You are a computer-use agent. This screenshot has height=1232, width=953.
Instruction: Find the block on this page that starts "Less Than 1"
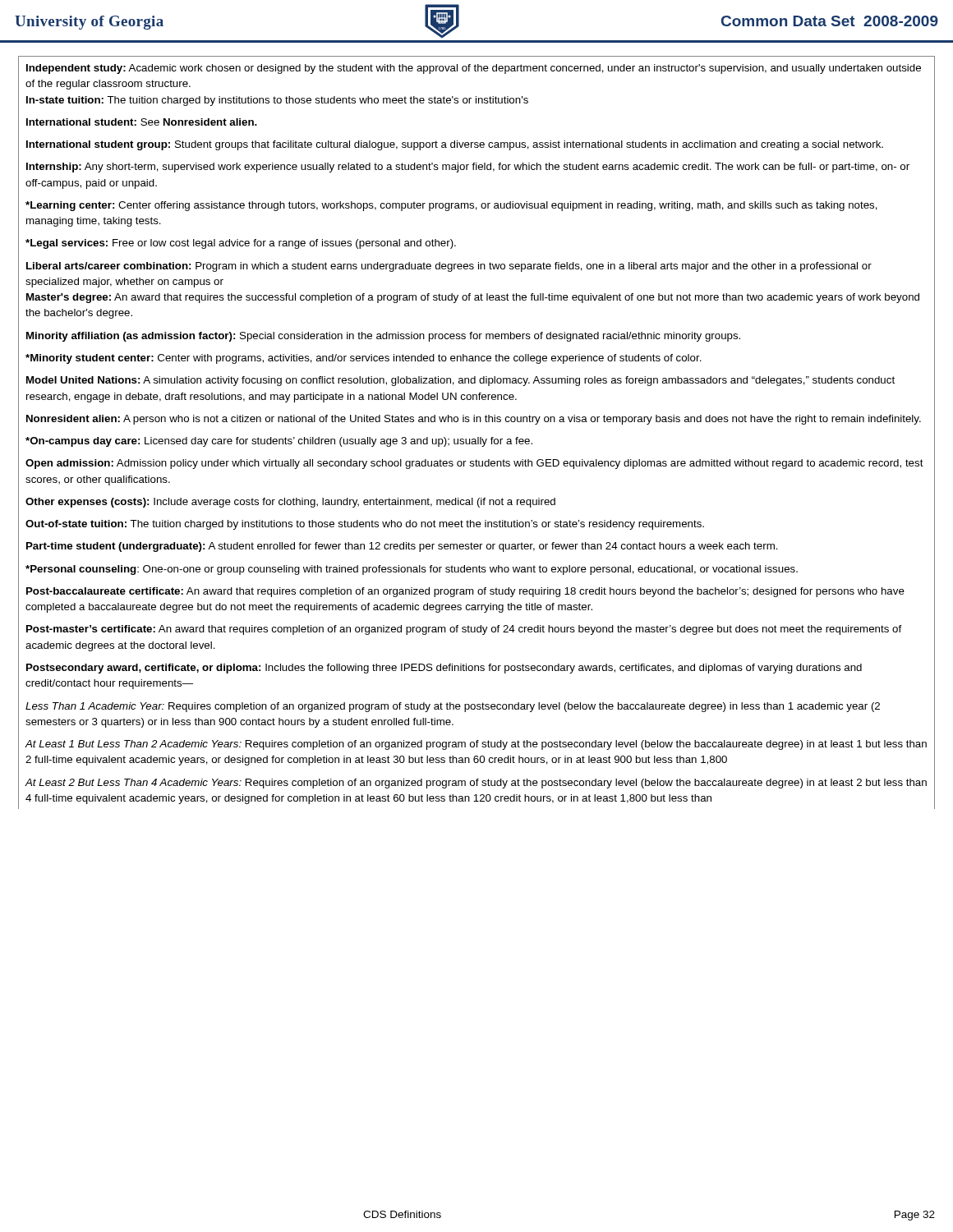click(453, 713)
